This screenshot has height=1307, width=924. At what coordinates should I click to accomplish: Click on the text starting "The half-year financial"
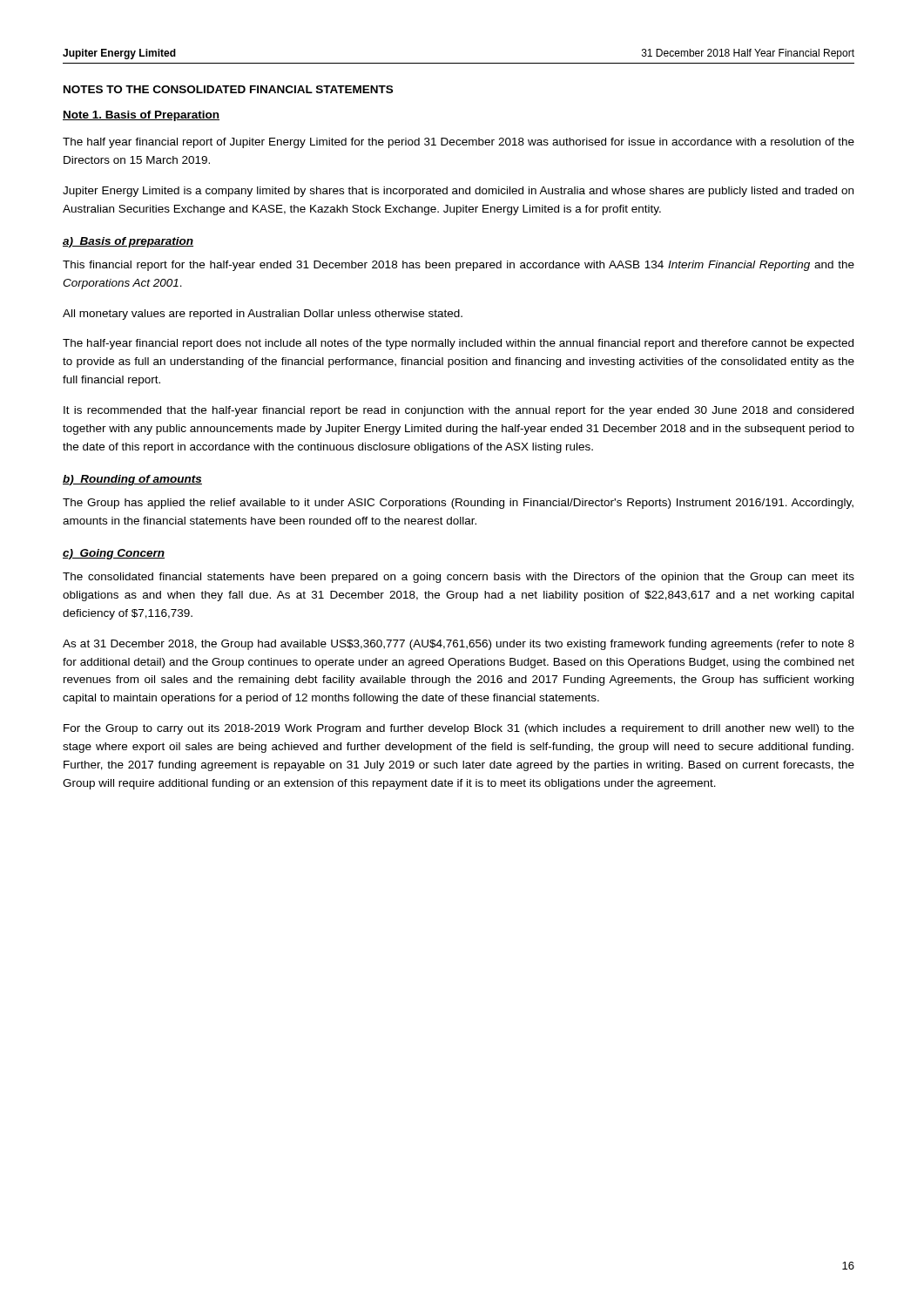(459, 361)
